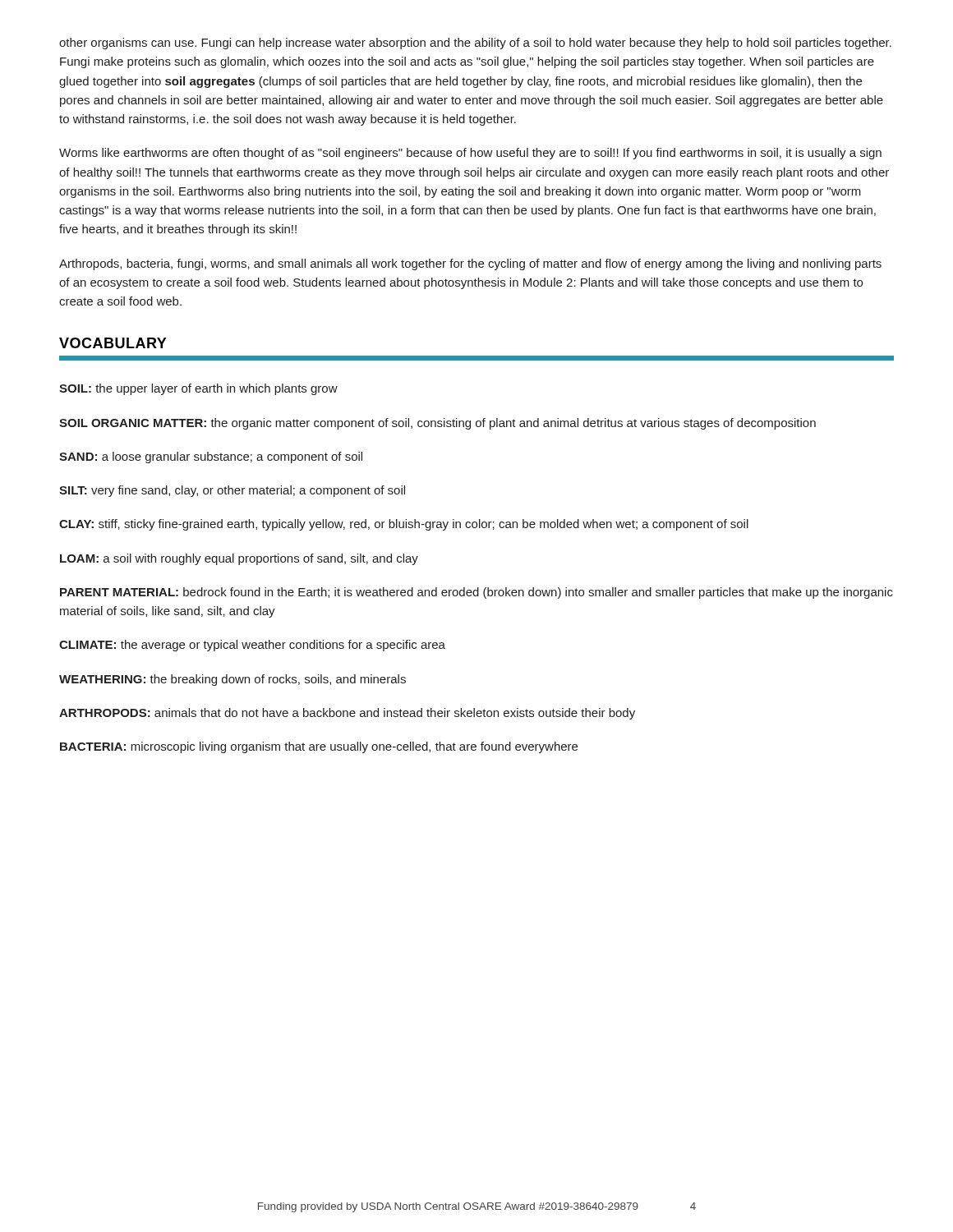Navigate to the text starting "LOAM: a soil with roughly"
The height and width of the screenshot is (1232, 953).
(x=239, y=558)
